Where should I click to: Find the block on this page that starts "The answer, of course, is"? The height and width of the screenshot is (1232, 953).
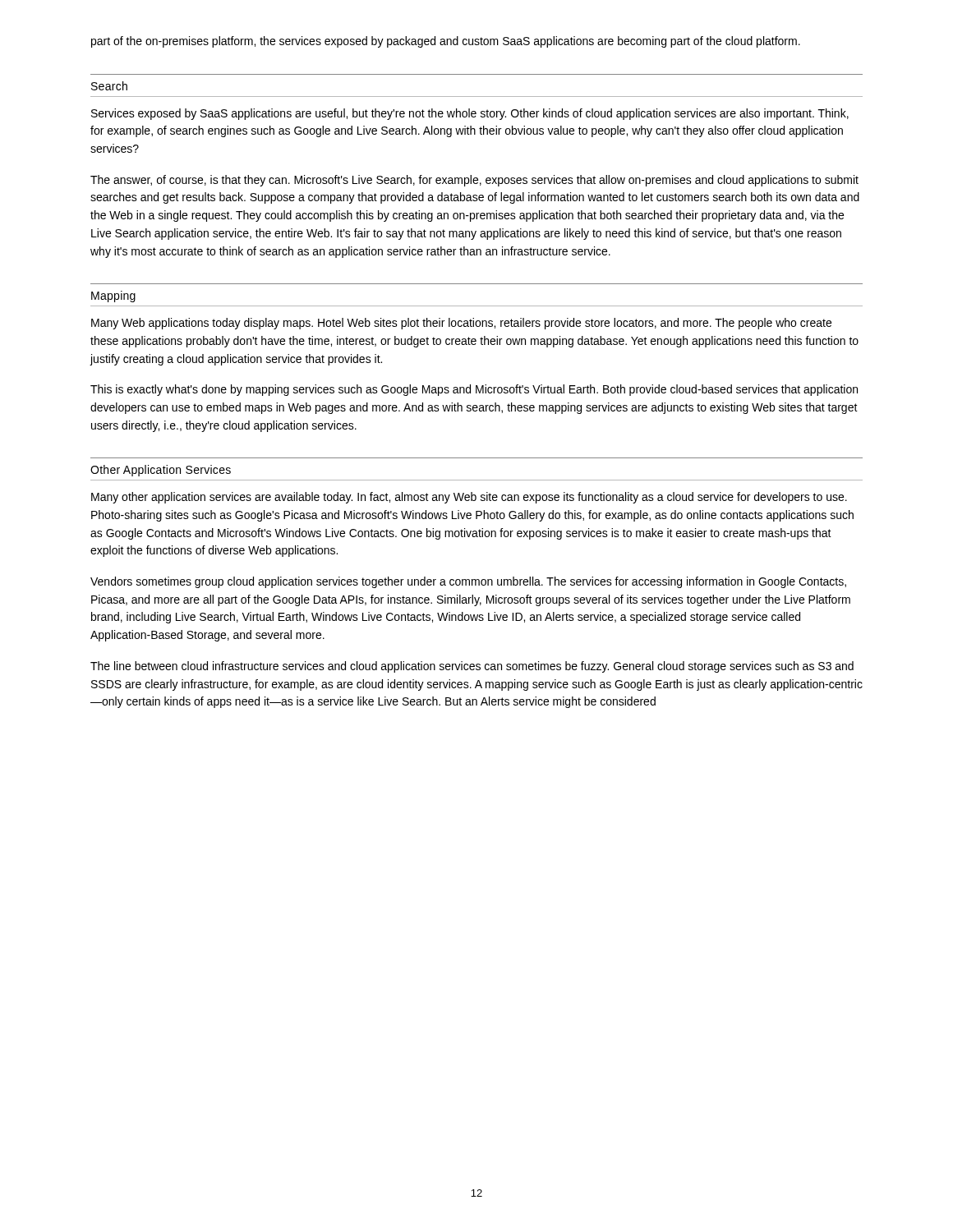point(475,215)
